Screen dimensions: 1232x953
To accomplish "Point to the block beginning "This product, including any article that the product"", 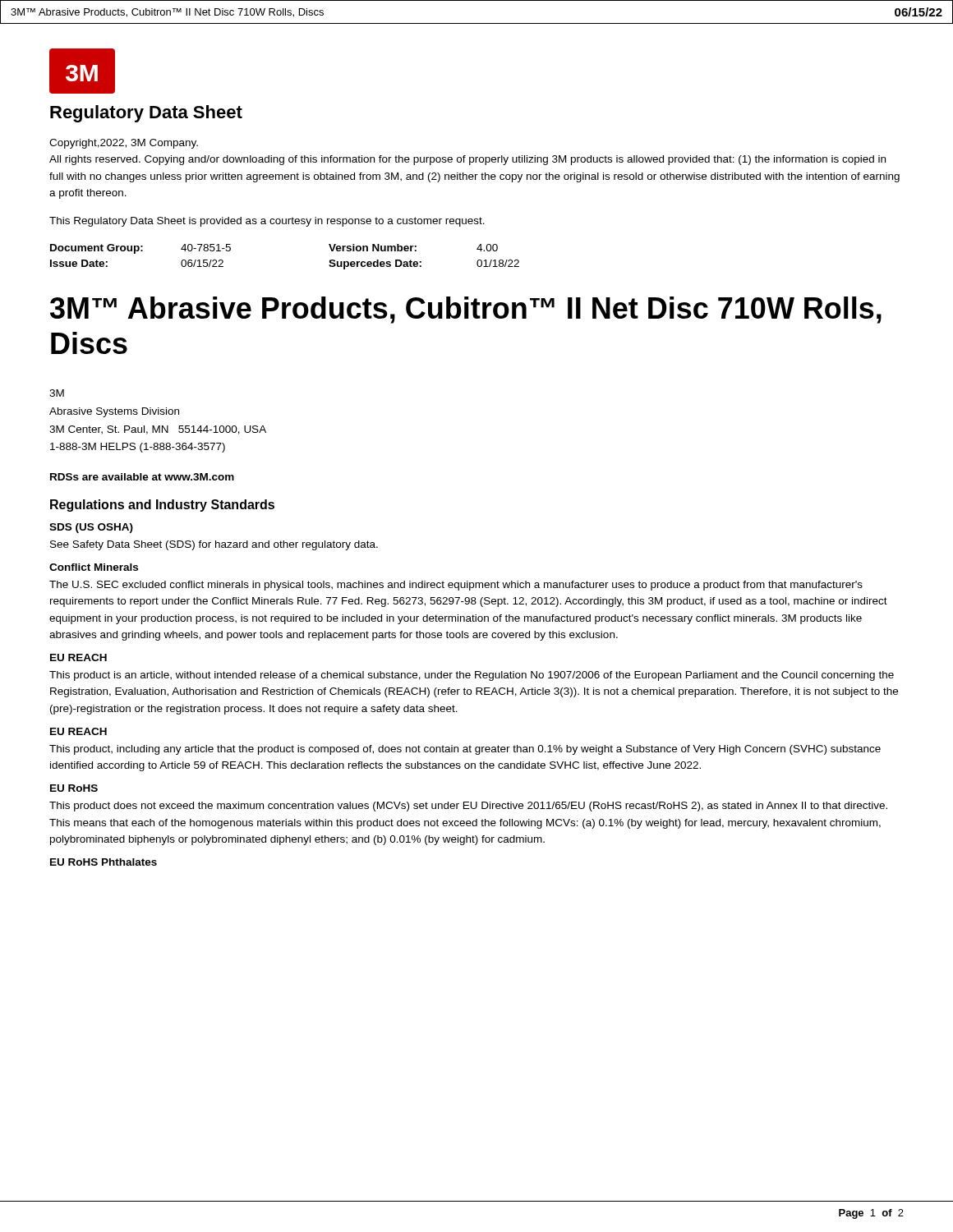I will (x=465, y=757).
